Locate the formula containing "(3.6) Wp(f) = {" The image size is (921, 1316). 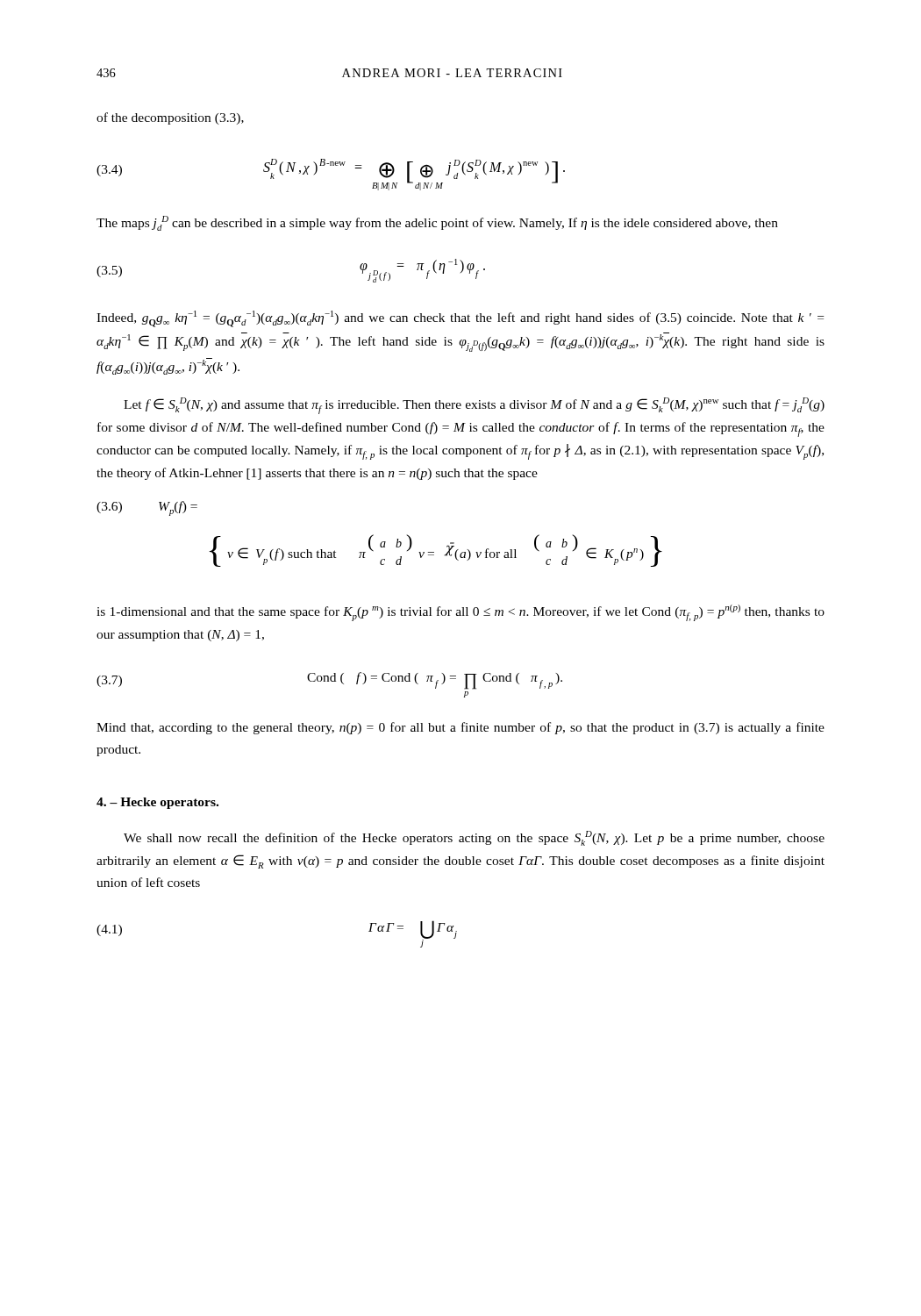pos(460,539)
